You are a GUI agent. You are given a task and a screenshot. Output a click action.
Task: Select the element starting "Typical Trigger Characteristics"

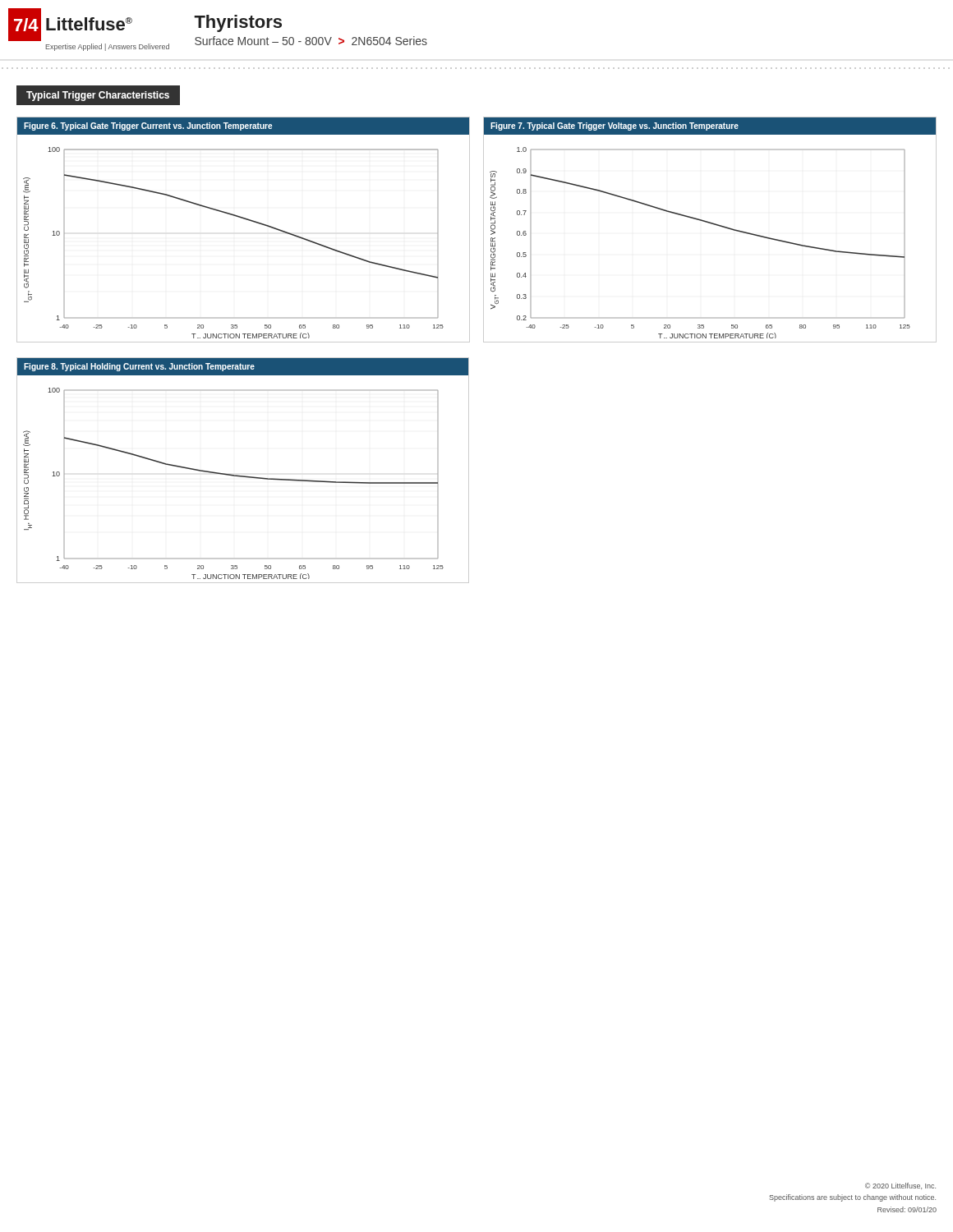(98, 95)
